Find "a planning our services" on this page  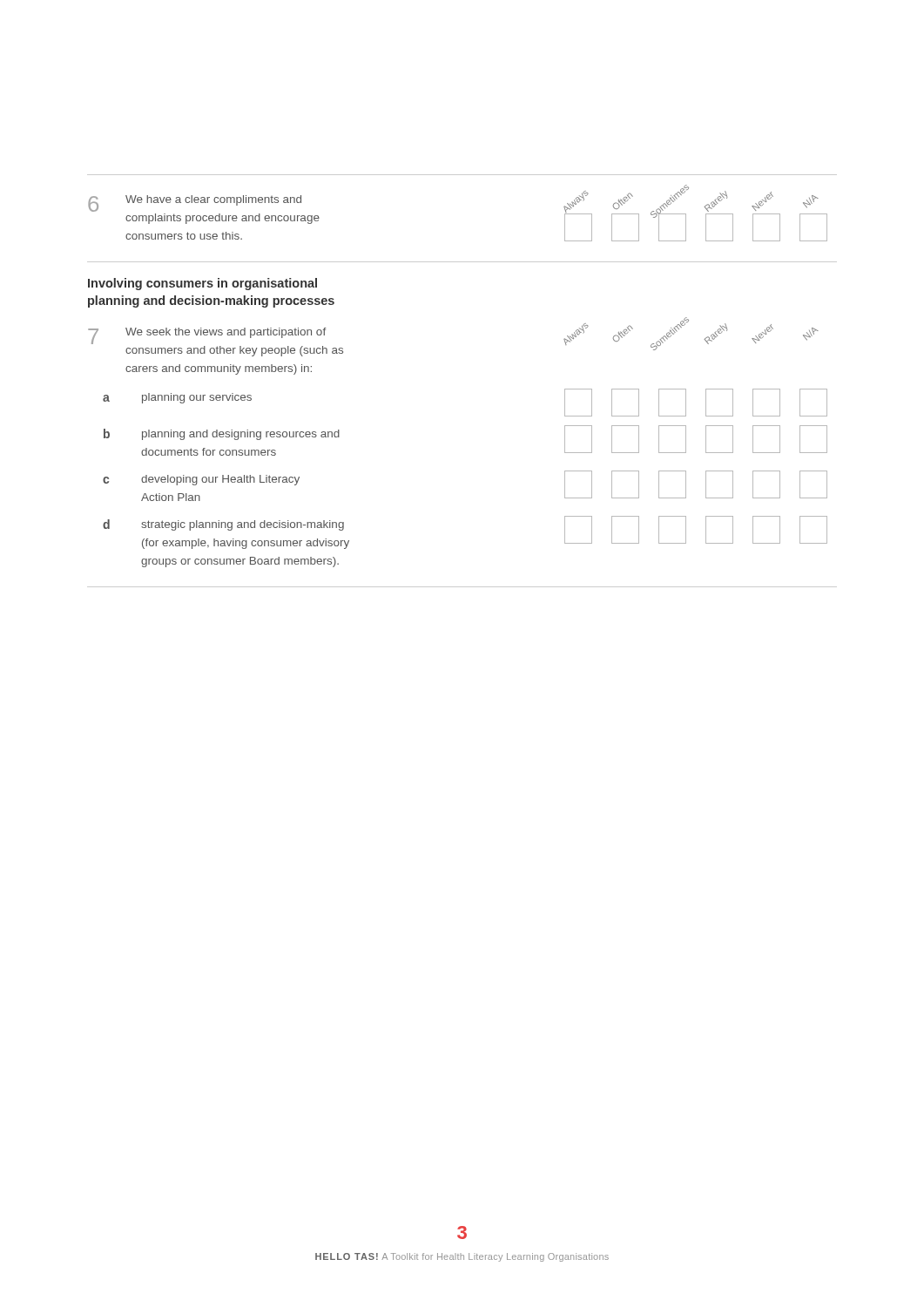click(198, 400)
